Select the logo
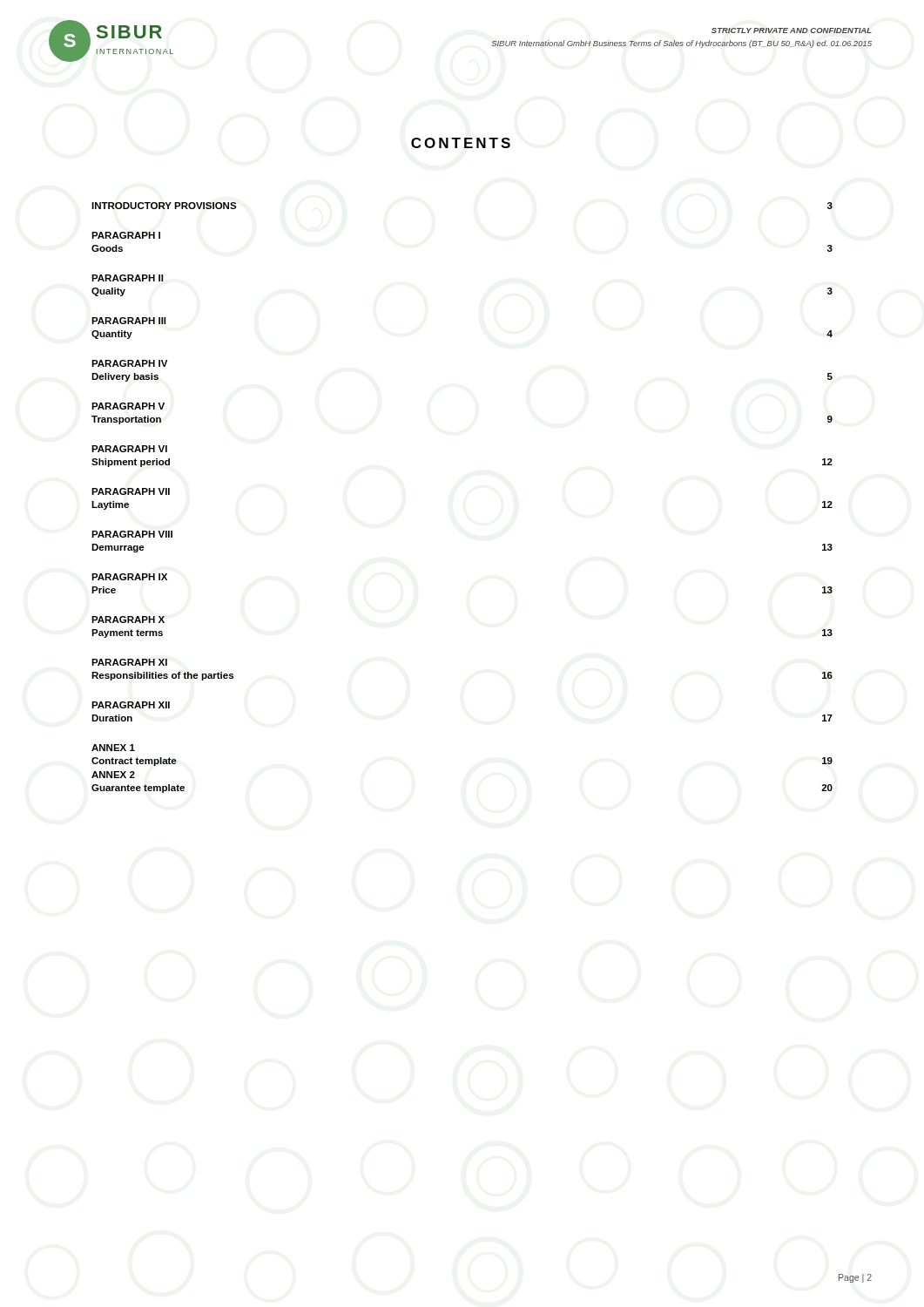 pyautogui.click(x=111, y=49)
